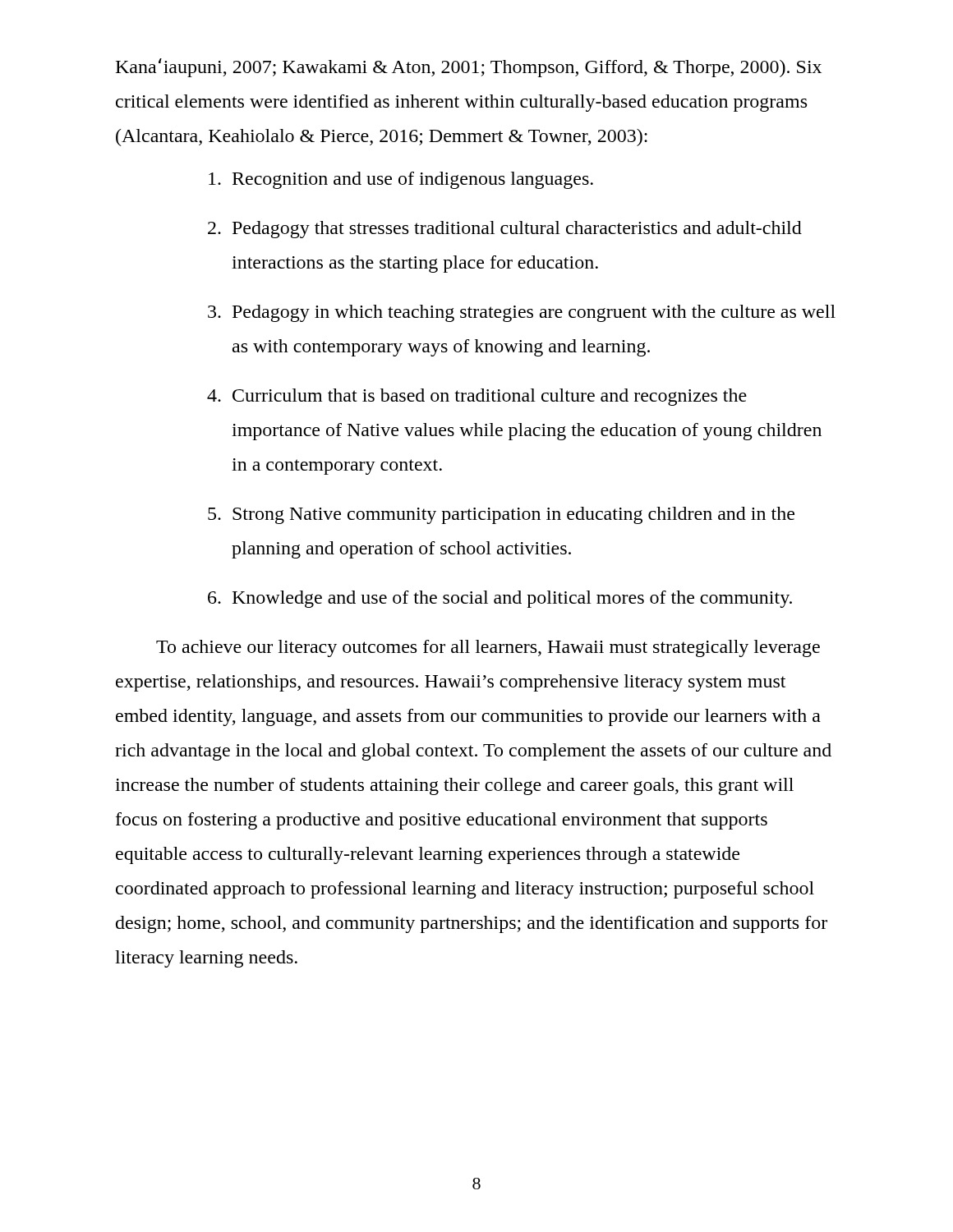The image size is (953, 1232).
Task: Point to the block beginning "6. Knowledge and use"
Action: (509, 597)
